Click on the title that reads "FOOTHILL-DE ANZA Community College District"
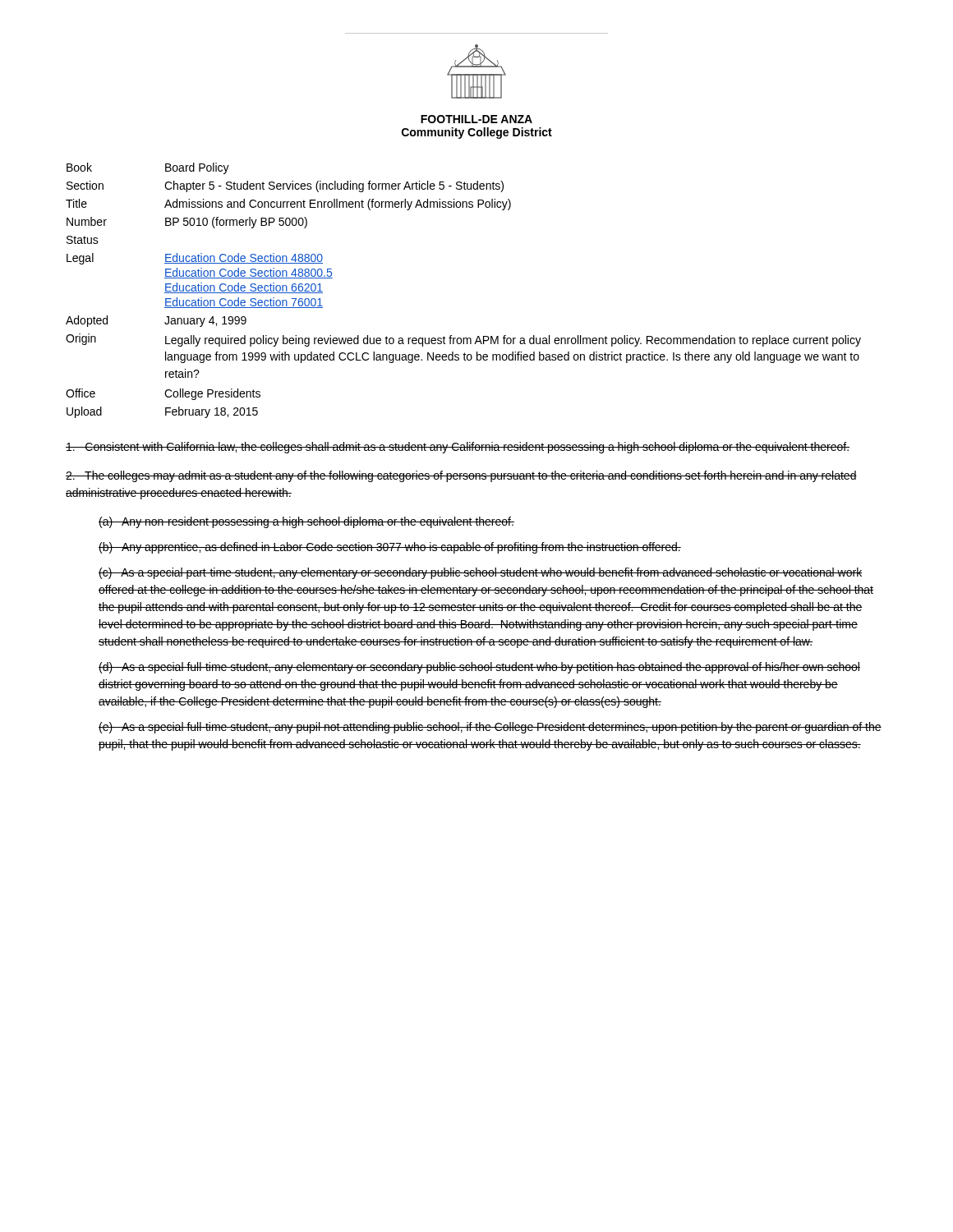 point(476,126)
